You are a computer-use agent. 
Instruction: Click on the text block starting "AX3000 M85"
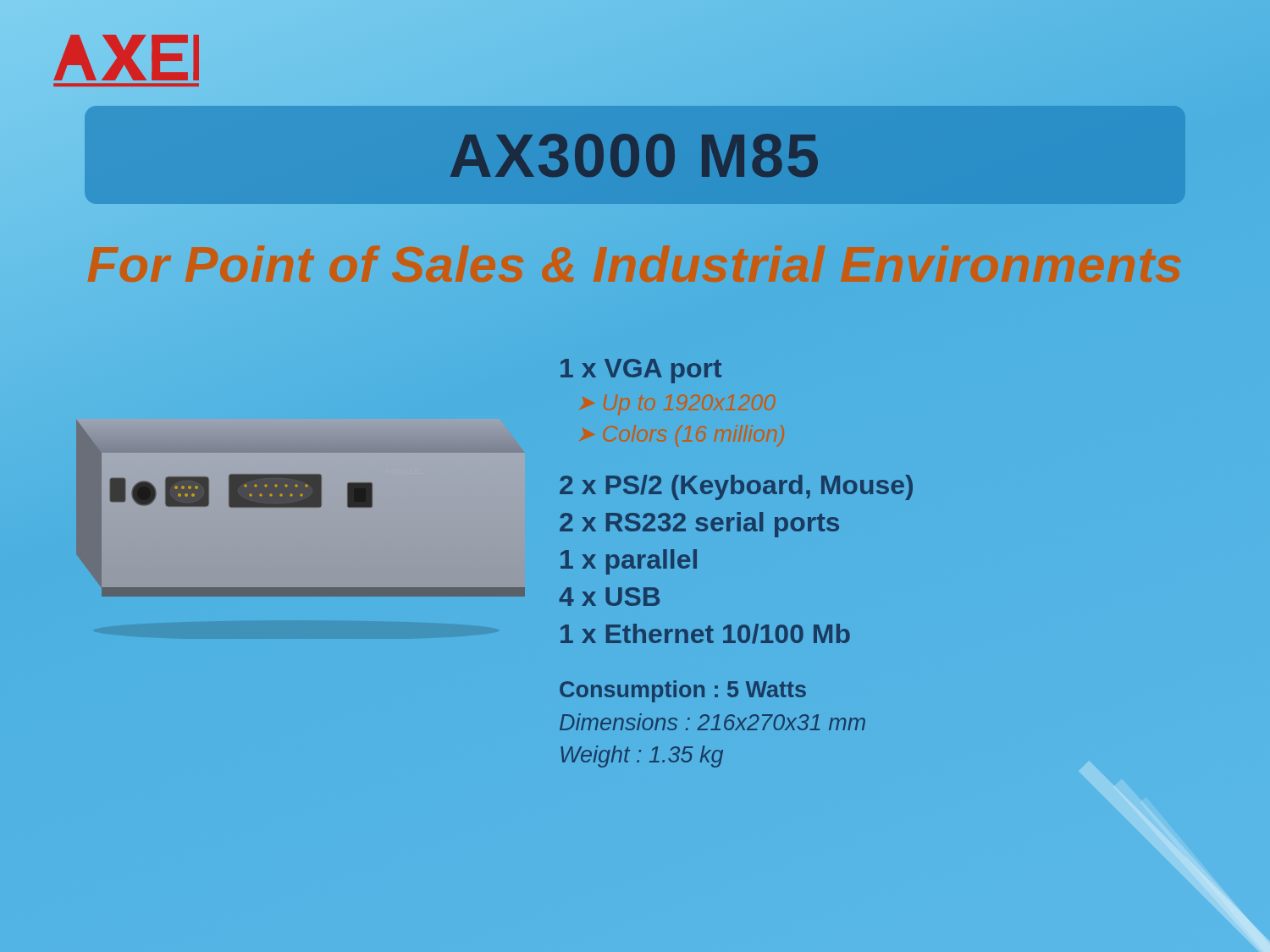click(x=635, y=156)
